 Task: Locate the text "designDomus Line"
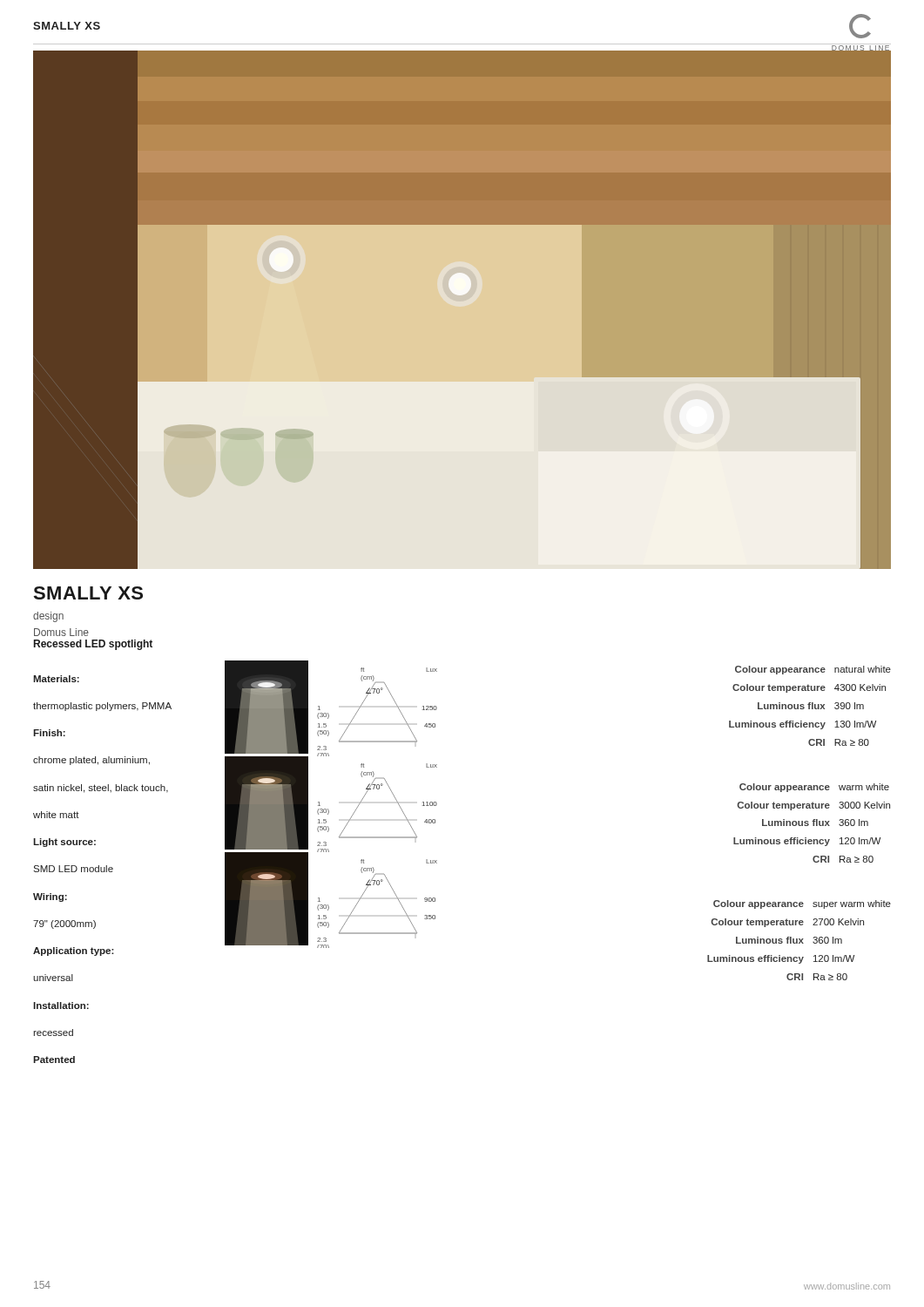[x=61, y=624]
